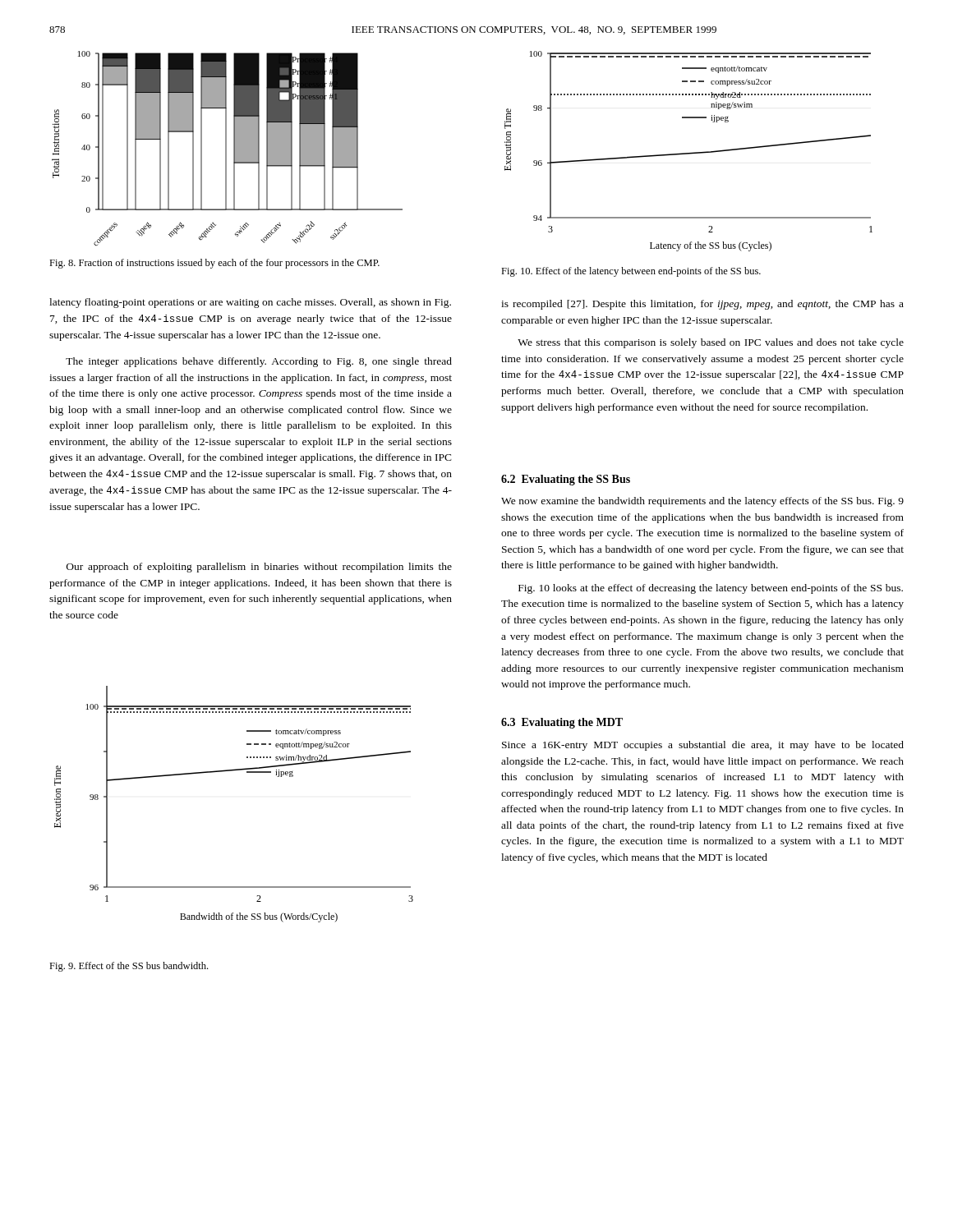
Task: Click the passage that begins "The integer applications behave differently. According to Fig."
Action: pyautogui.click(x=251, y=434)
